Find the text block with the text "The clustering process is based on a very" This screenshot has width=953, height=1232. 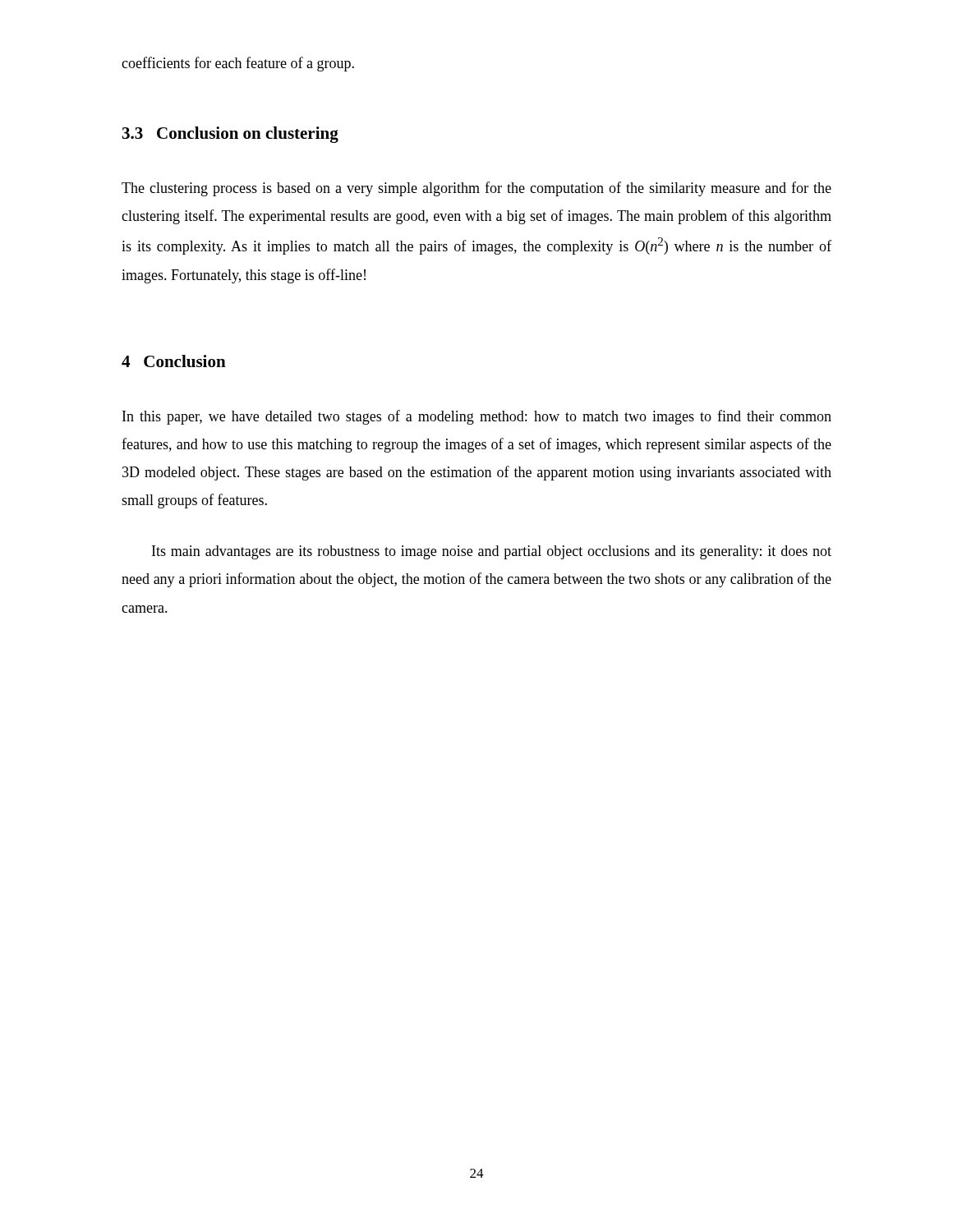click(x=476, y=231)
